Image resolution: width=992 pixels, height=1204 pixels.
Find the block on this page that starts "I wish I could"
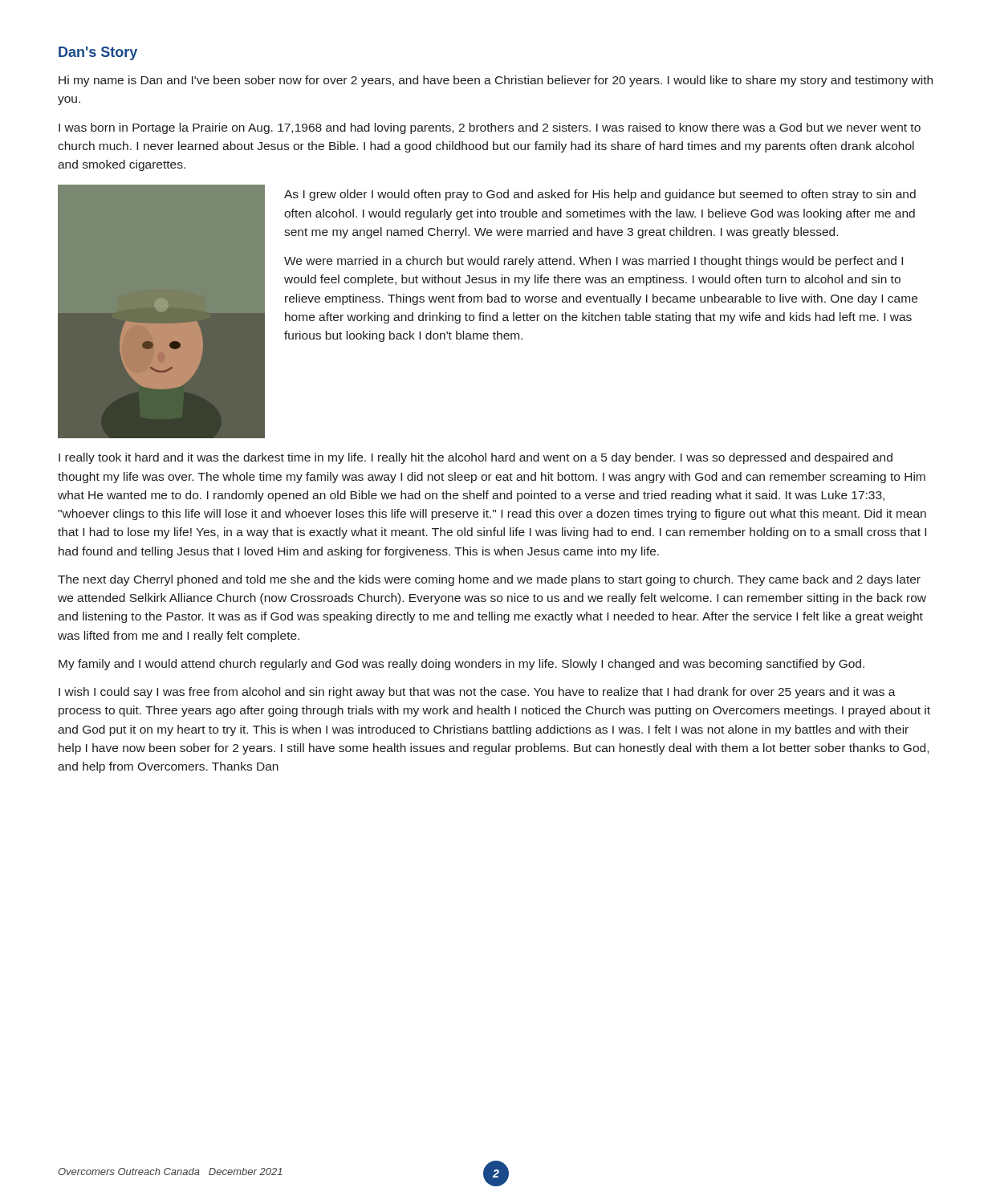[494, 729]
